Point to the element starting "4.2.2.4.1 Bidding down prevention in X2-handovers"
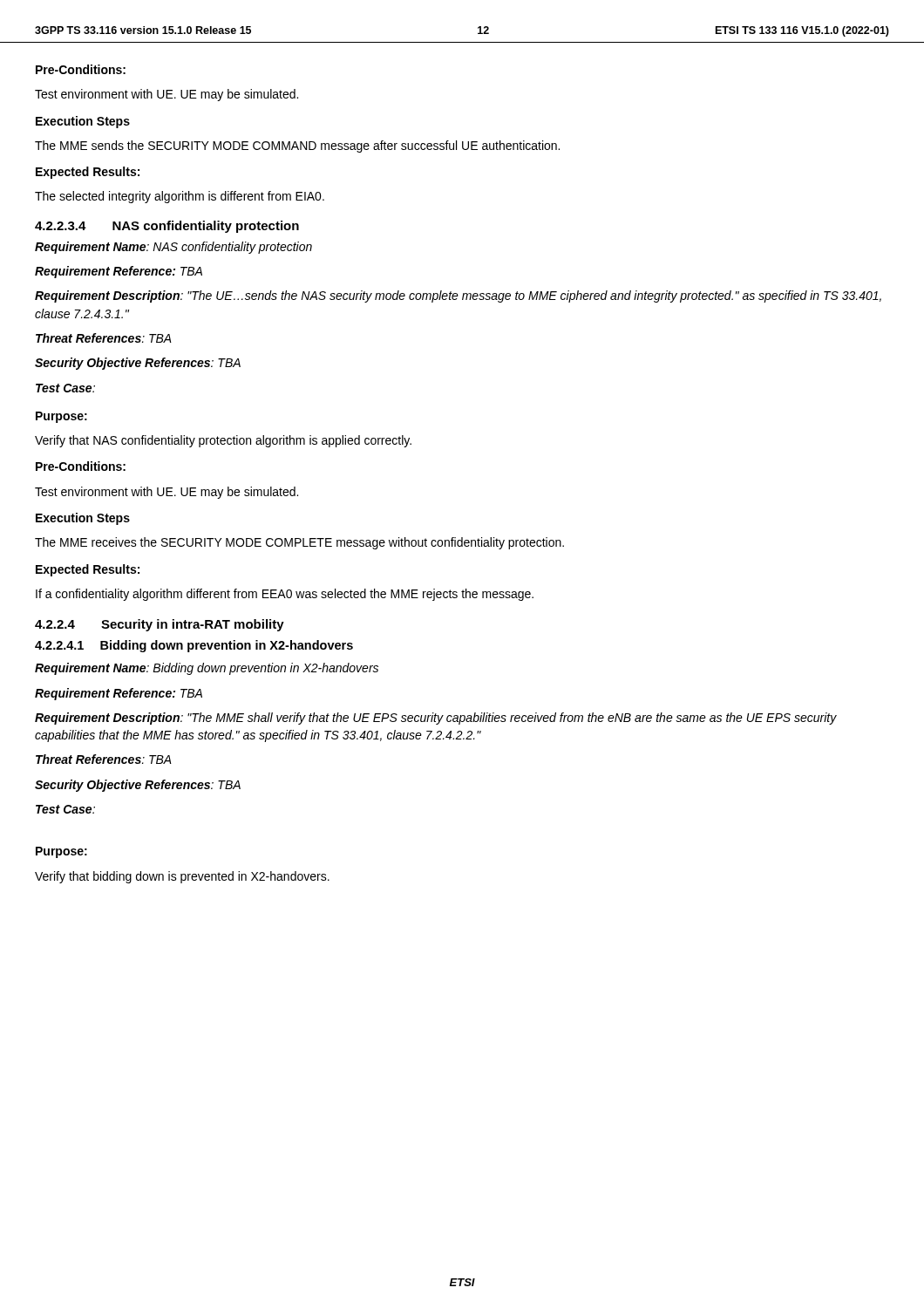The height and width of the screenshot is (1308, 924). coord(194,646)
